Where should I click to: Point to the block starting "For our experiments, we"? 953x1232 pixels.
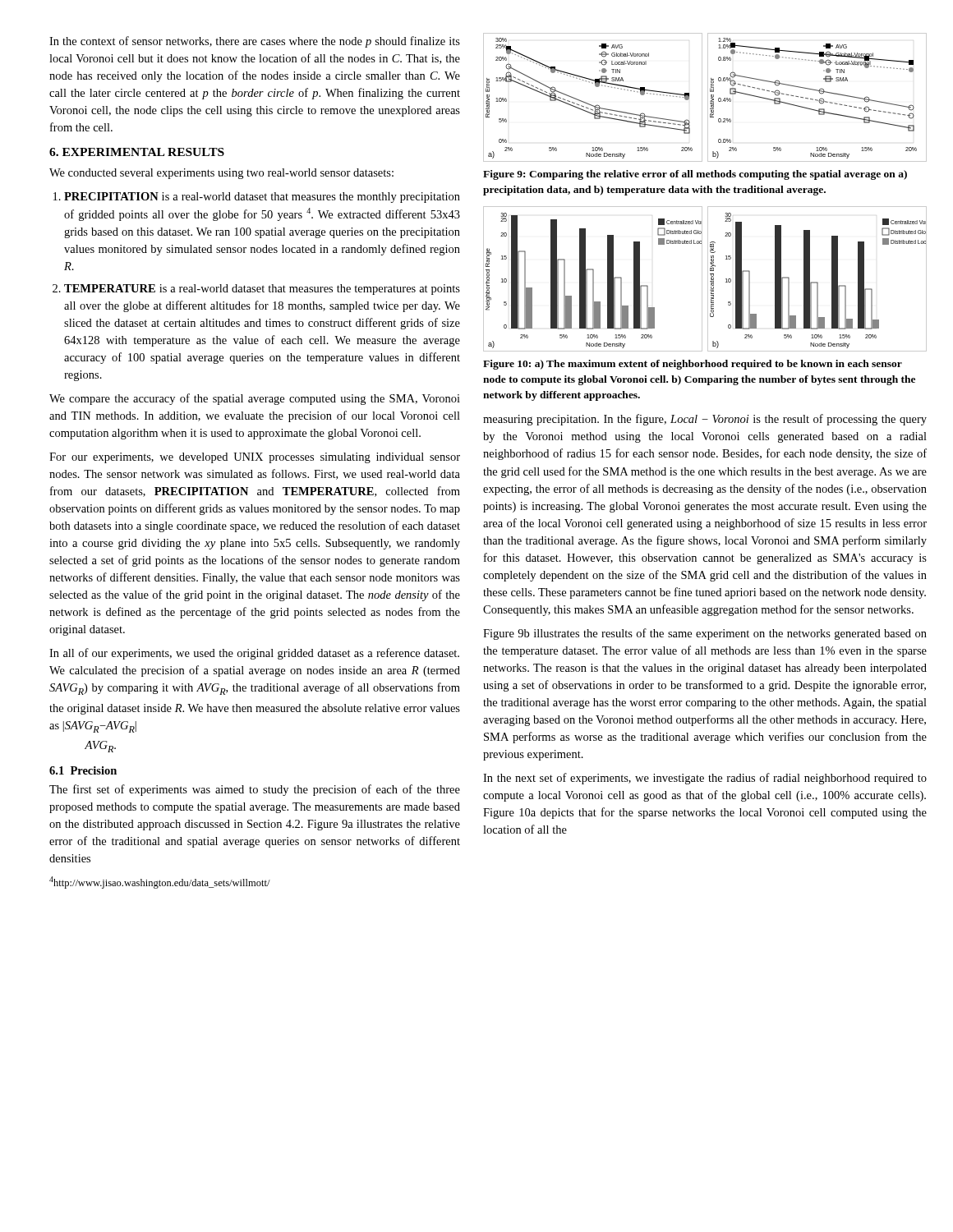point(255,543)
